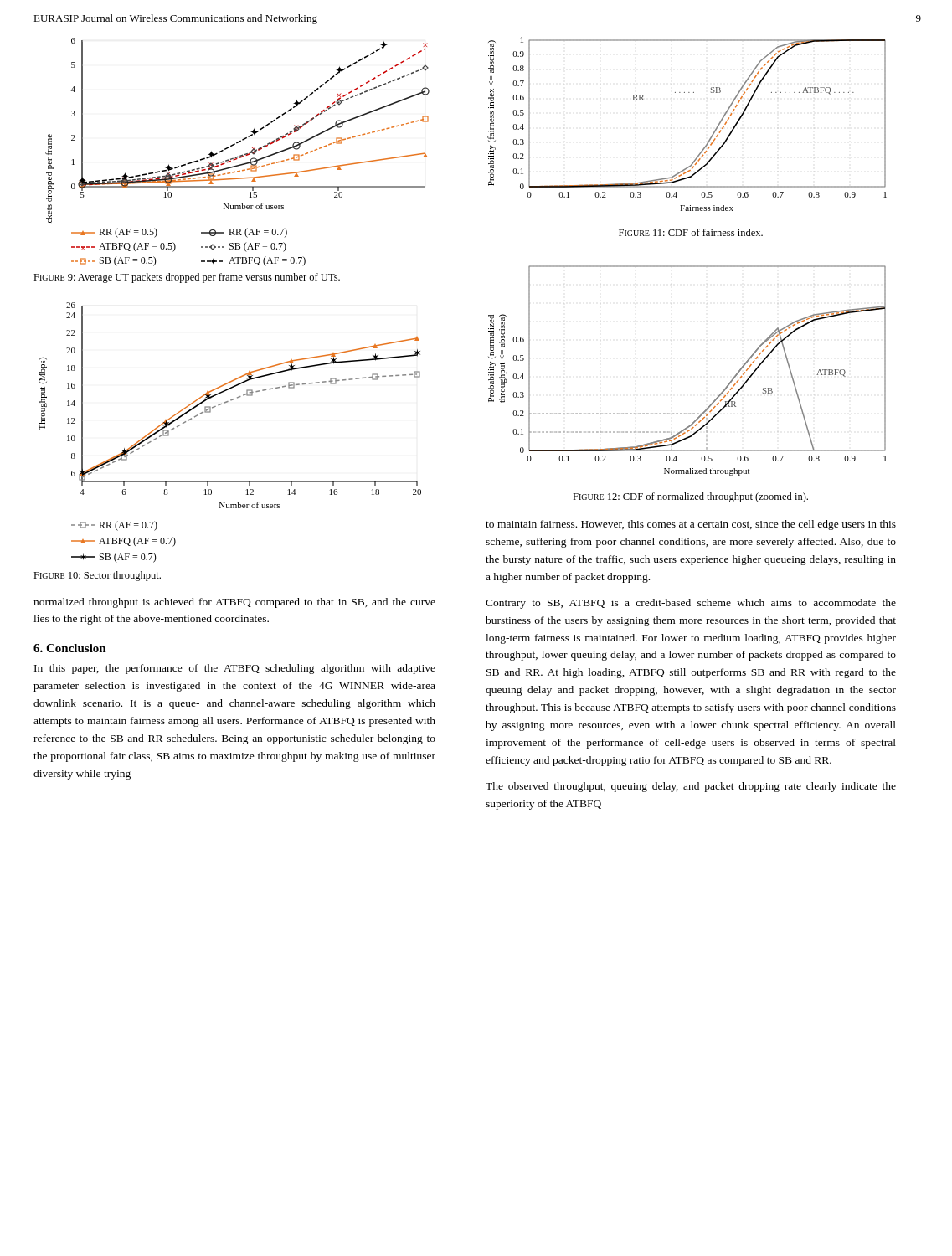Navigate to the element starting "6. Conclusion"
This screenshot has width=952, height=1256.
tap(70, 648)
